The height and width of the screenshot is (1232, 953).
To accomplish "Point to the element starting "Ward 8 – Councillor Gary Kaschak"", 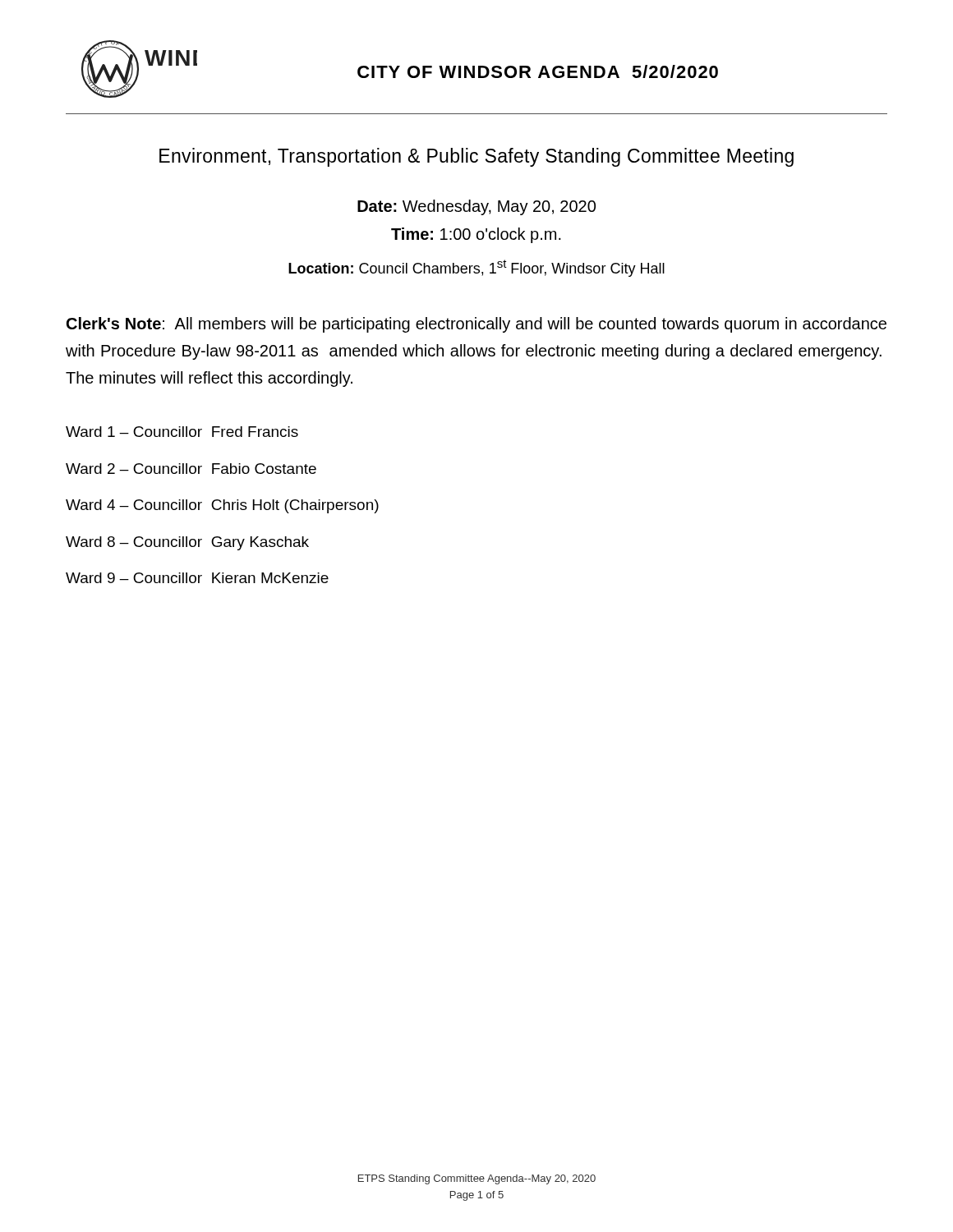I will pyautogui.click(x=187, y=541).
